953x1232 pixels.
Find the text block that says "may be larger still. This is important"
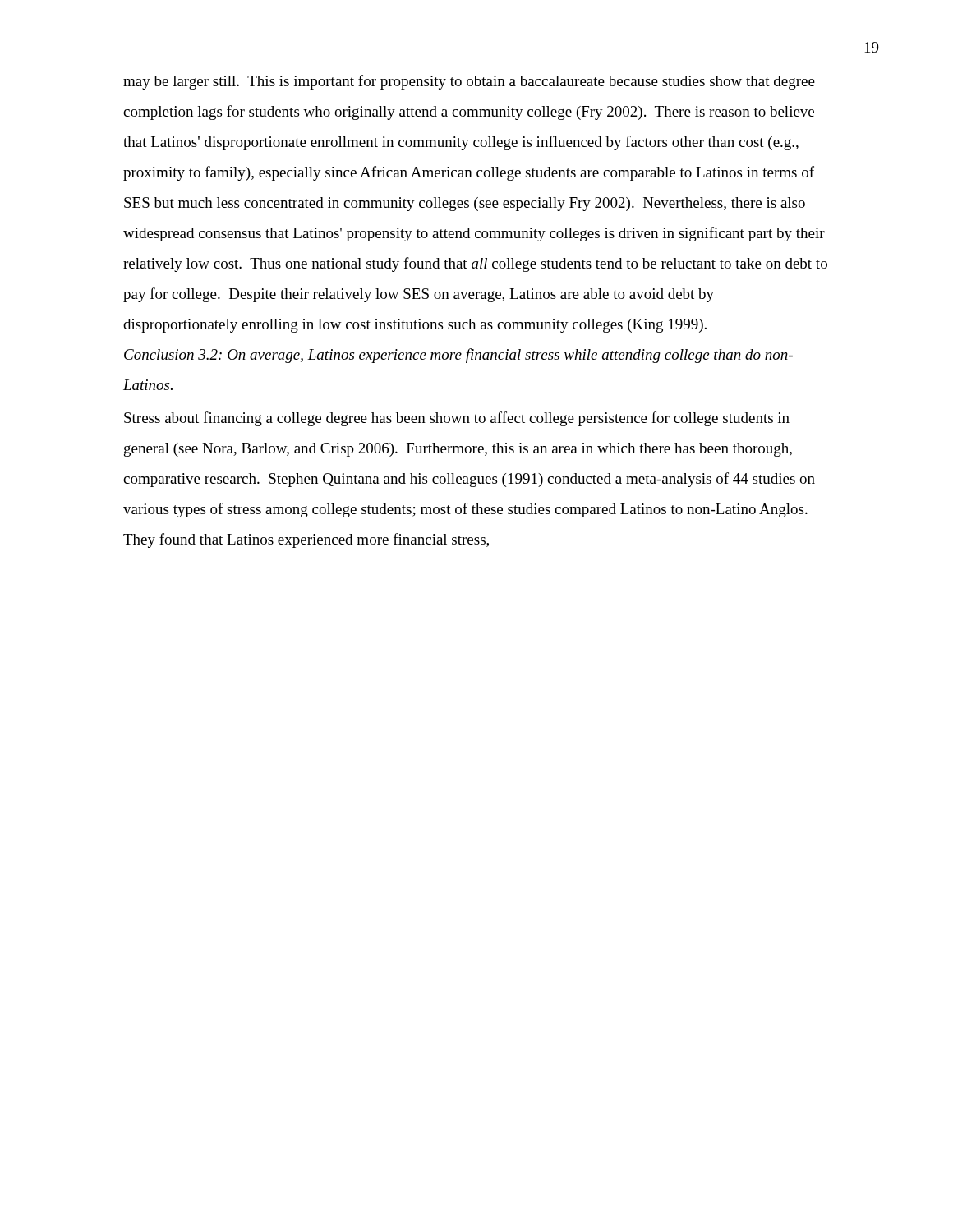(476, 203)
